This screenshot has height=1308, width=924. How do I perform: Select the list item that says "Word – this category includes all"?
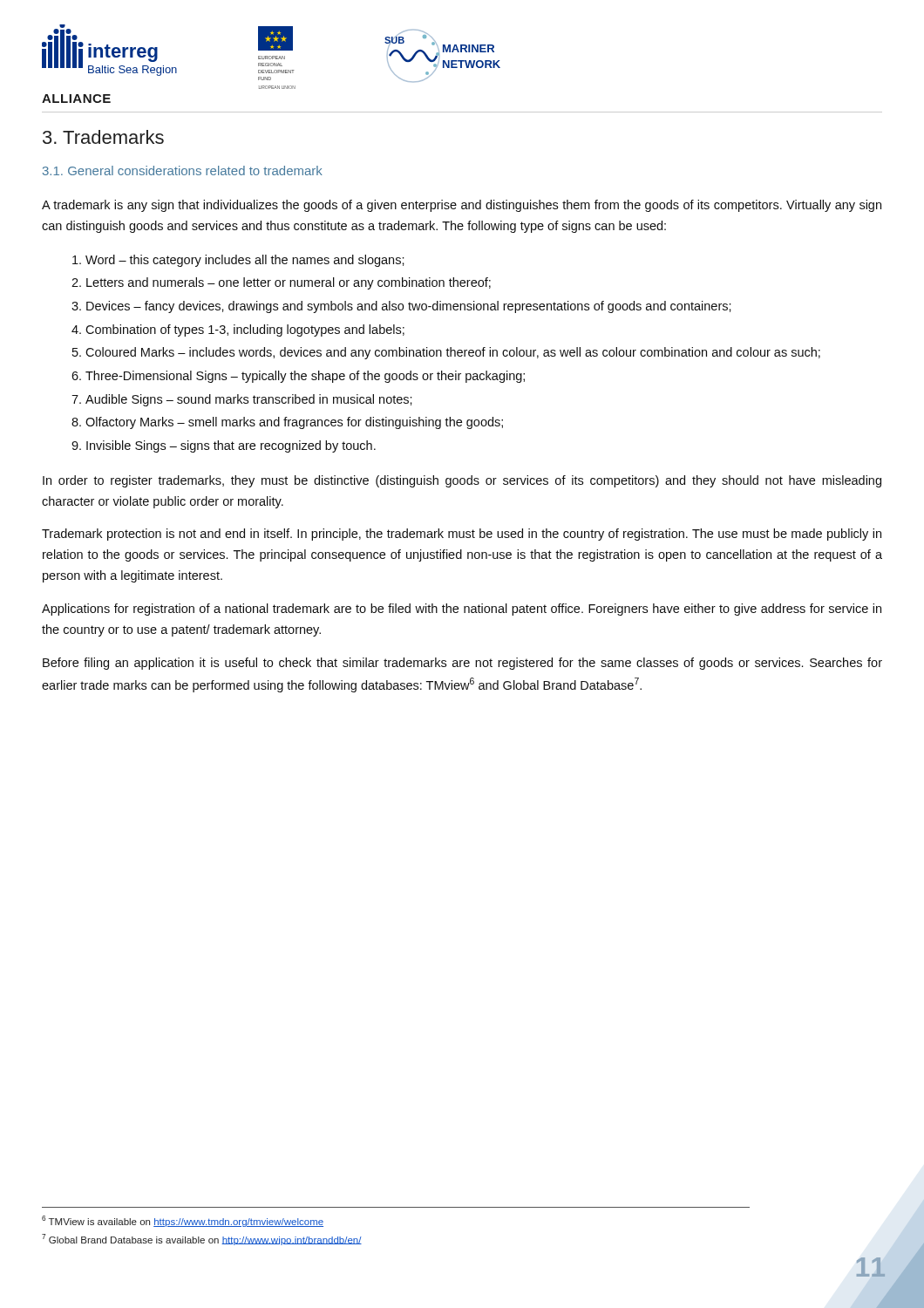pyautogui.click(x=245, y=260)
